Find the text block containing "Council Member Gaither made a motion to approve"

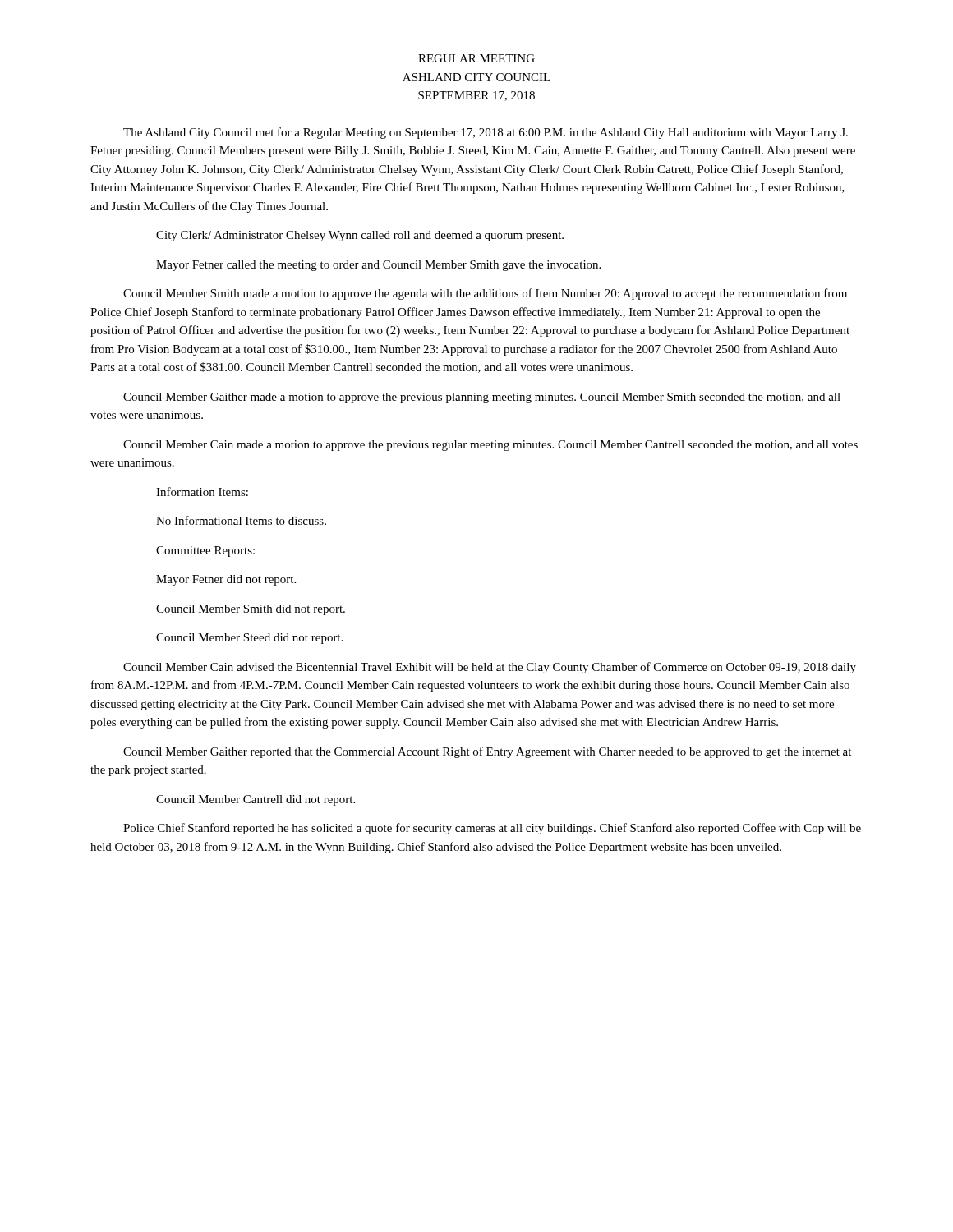[476, 406]
